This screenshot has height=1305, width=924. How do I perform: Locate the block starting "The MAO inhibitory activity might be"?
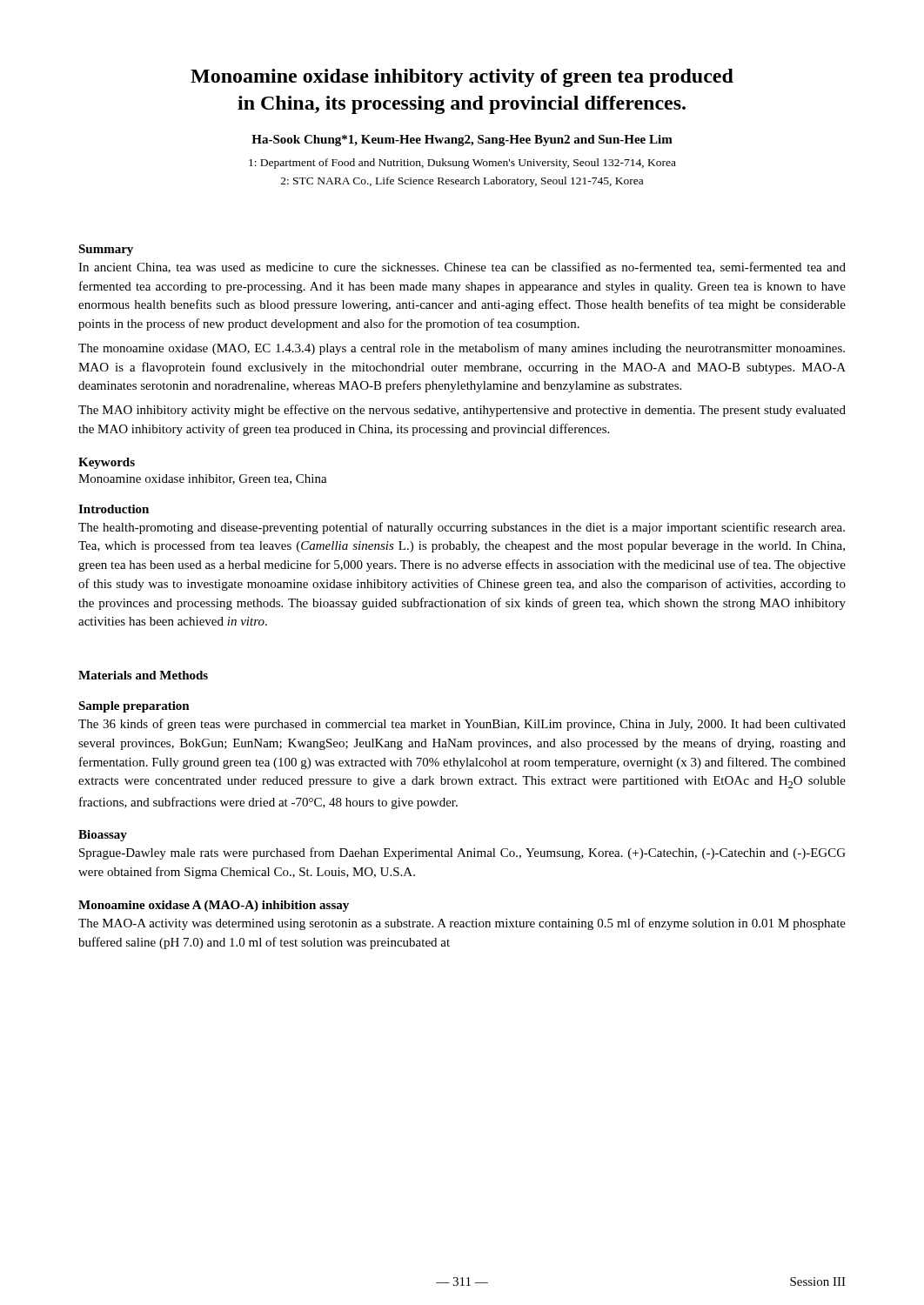click(x=462, y=419)
